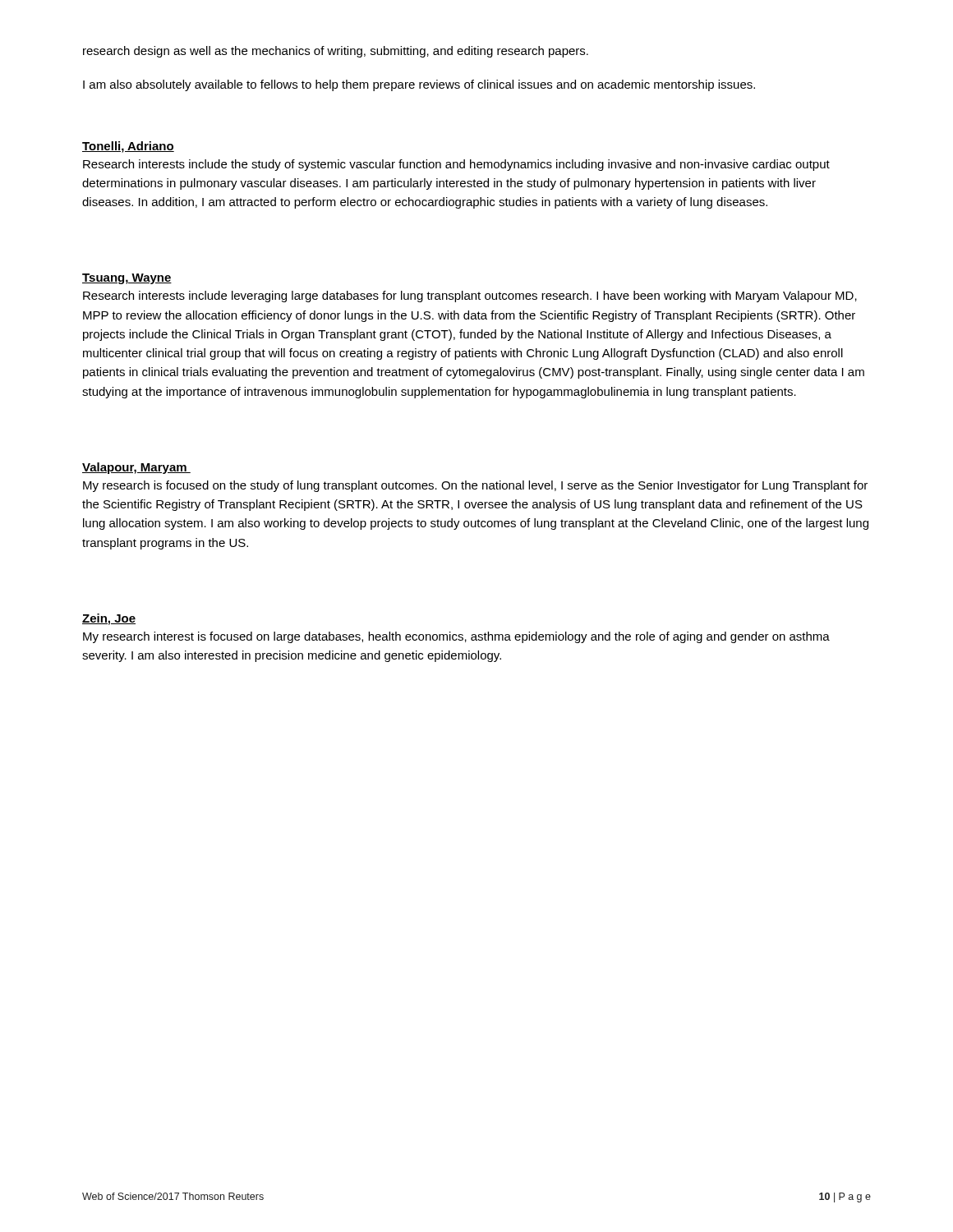953x1232 pixels.
Task: Click on the block starting "My research is focused on the"
Action: (476, 513)
